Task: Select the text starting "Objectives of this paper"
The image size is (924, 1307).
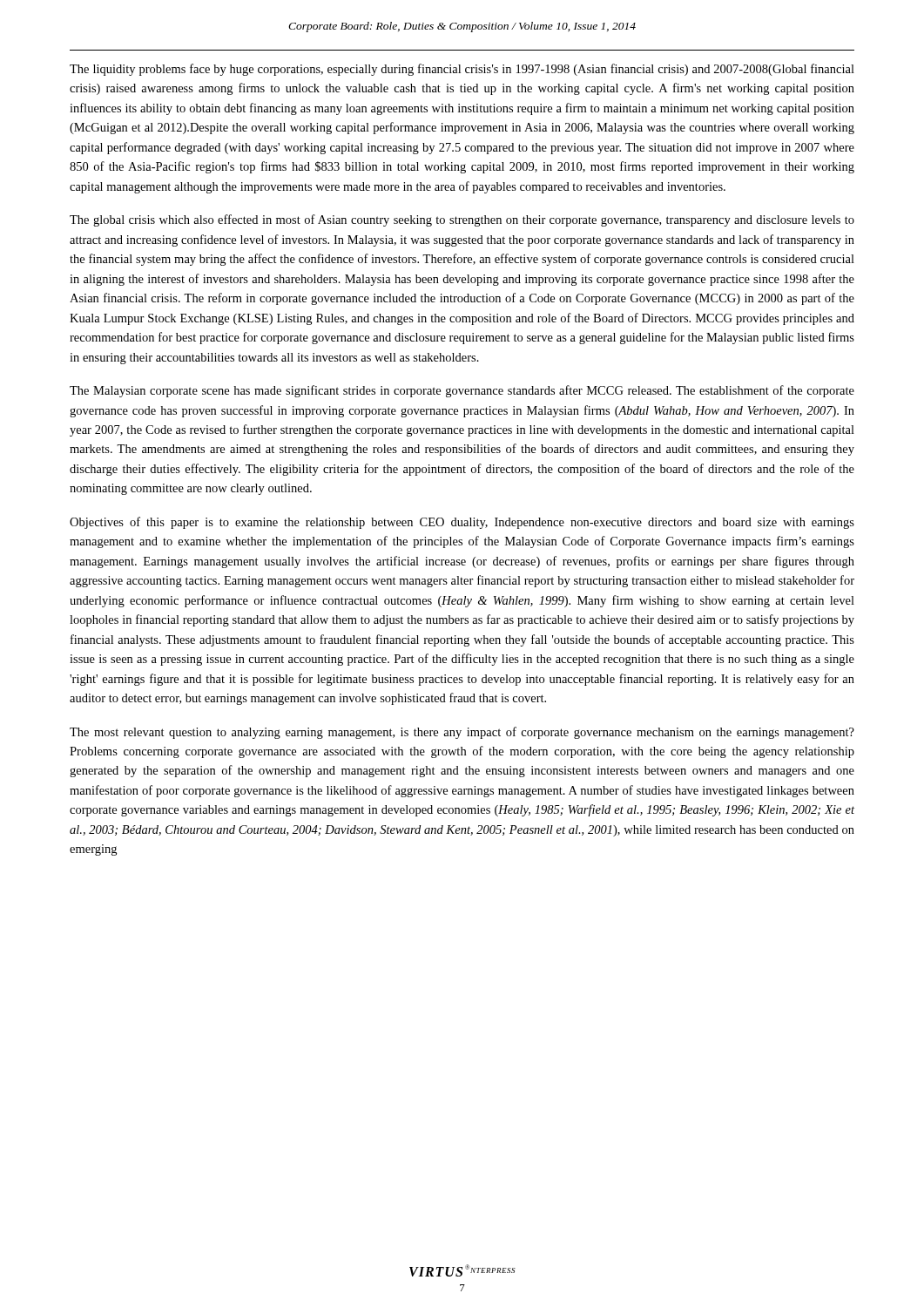Action: pos(462,610)
